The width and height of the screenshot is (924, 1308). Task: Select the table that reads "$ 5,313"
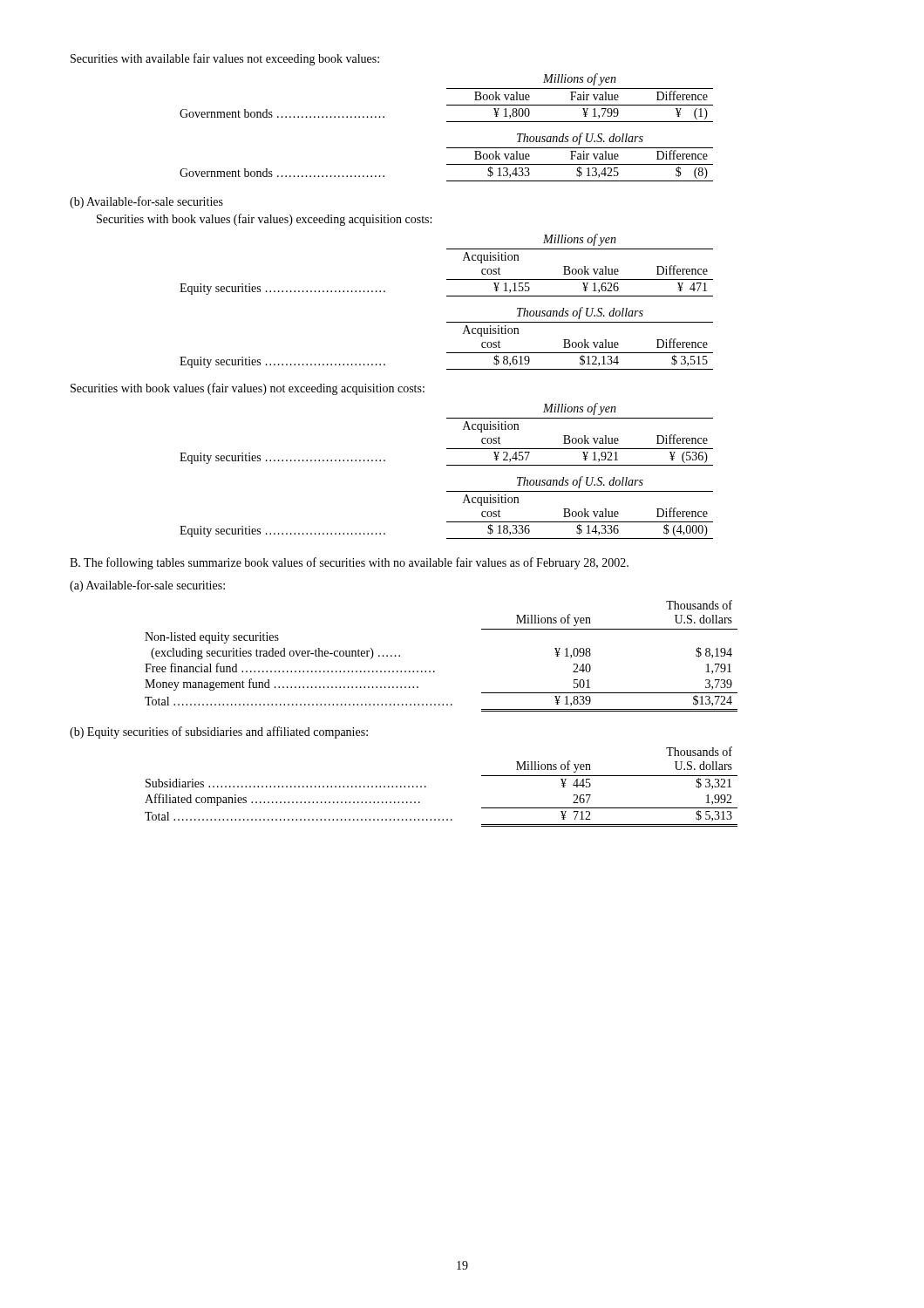coord(497,785)
